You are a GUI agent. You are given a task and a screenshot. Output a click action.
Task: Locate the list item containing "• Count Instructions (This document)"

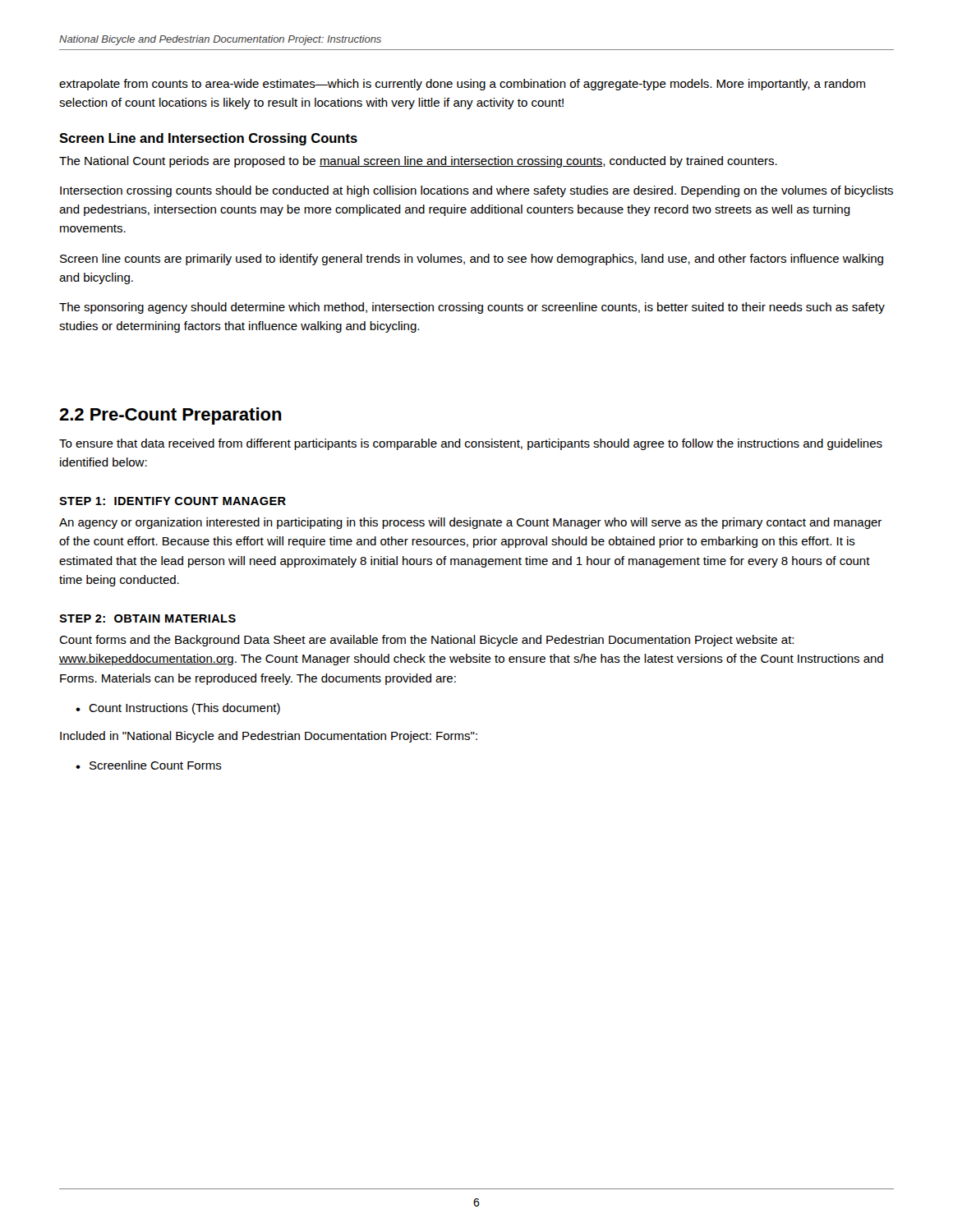coord(178,709)
